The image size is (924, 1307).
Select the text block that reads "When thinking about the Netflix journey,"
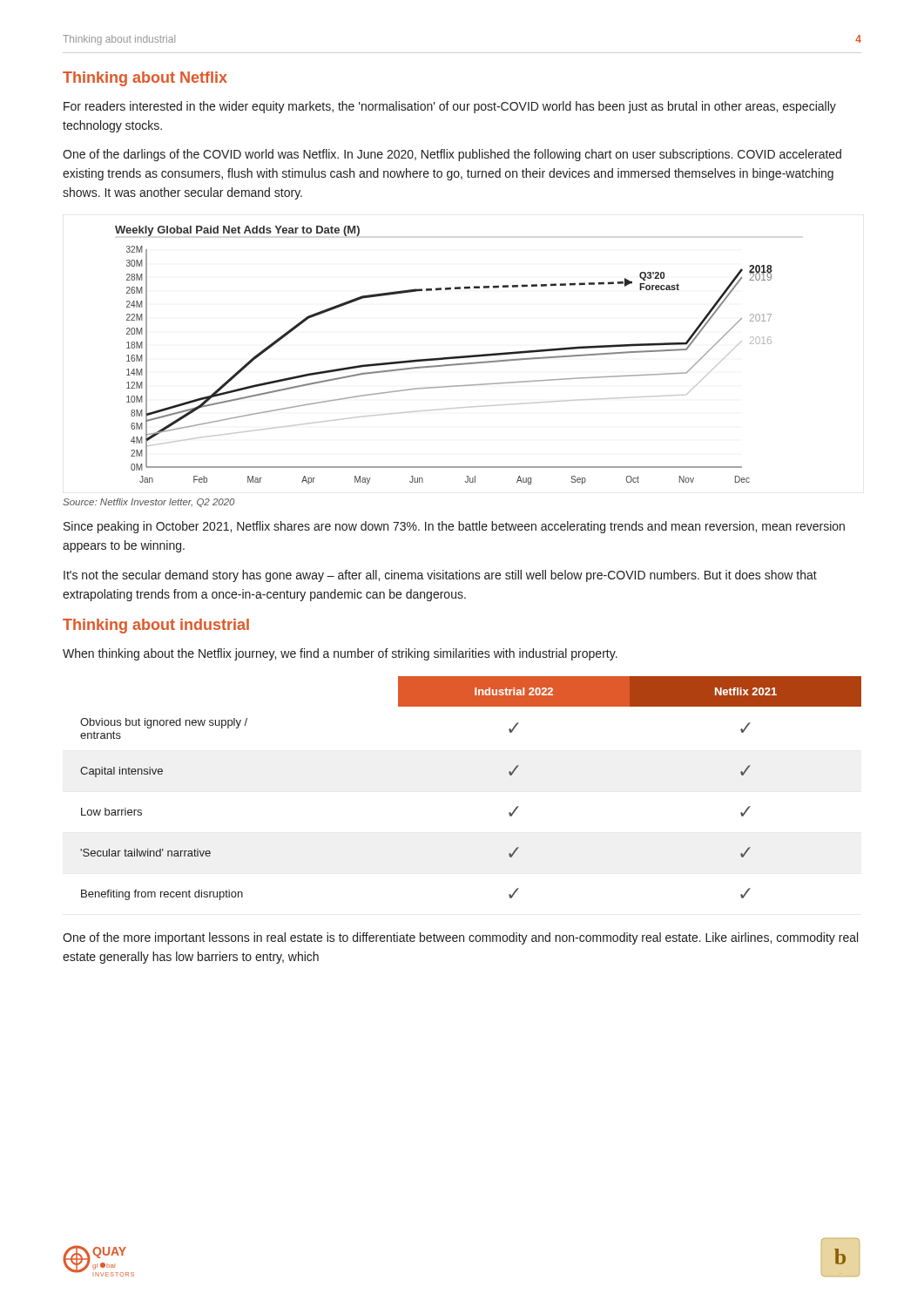click(x=340, y=654)
